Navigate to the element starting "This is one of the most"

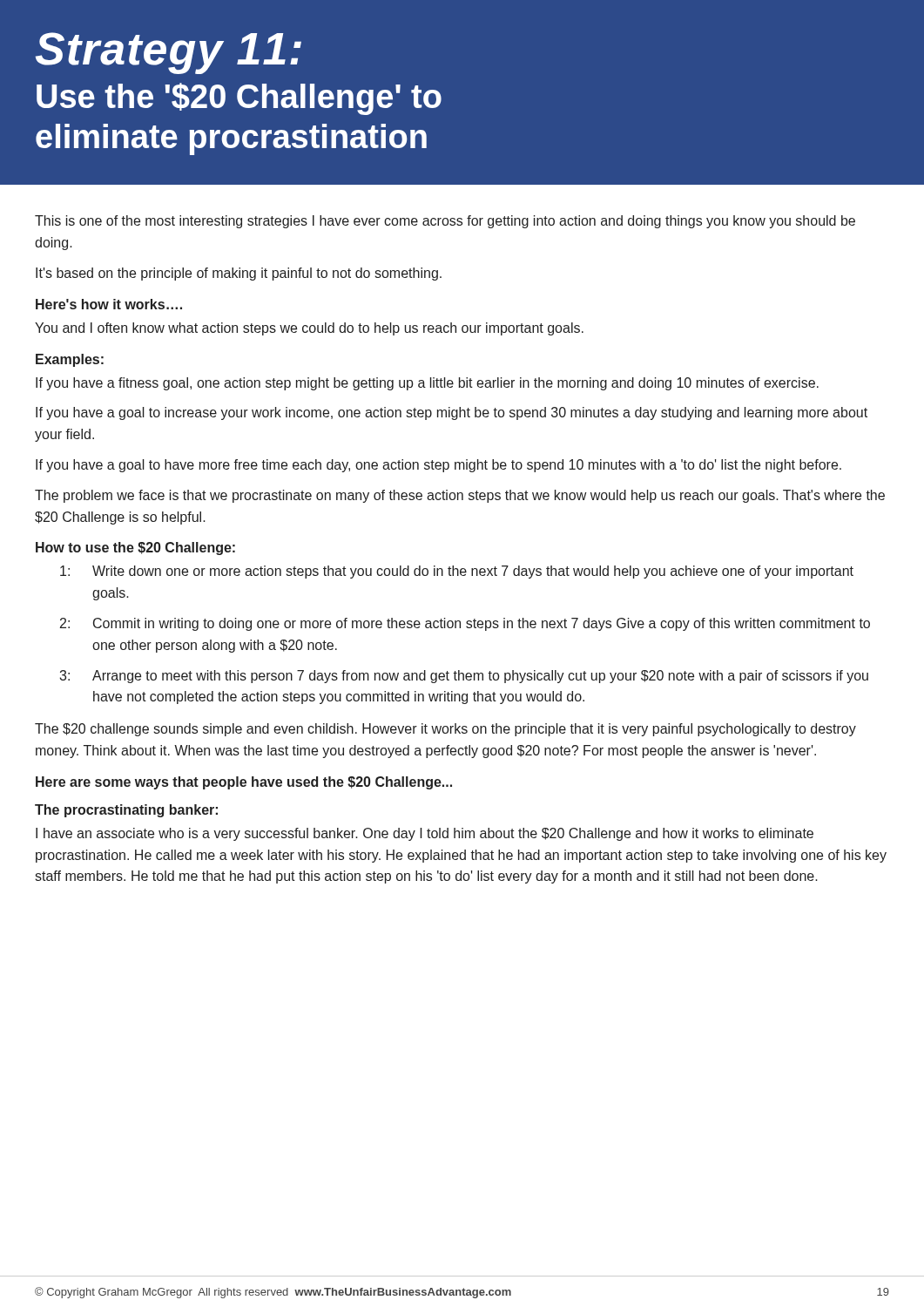pos(445,232)
